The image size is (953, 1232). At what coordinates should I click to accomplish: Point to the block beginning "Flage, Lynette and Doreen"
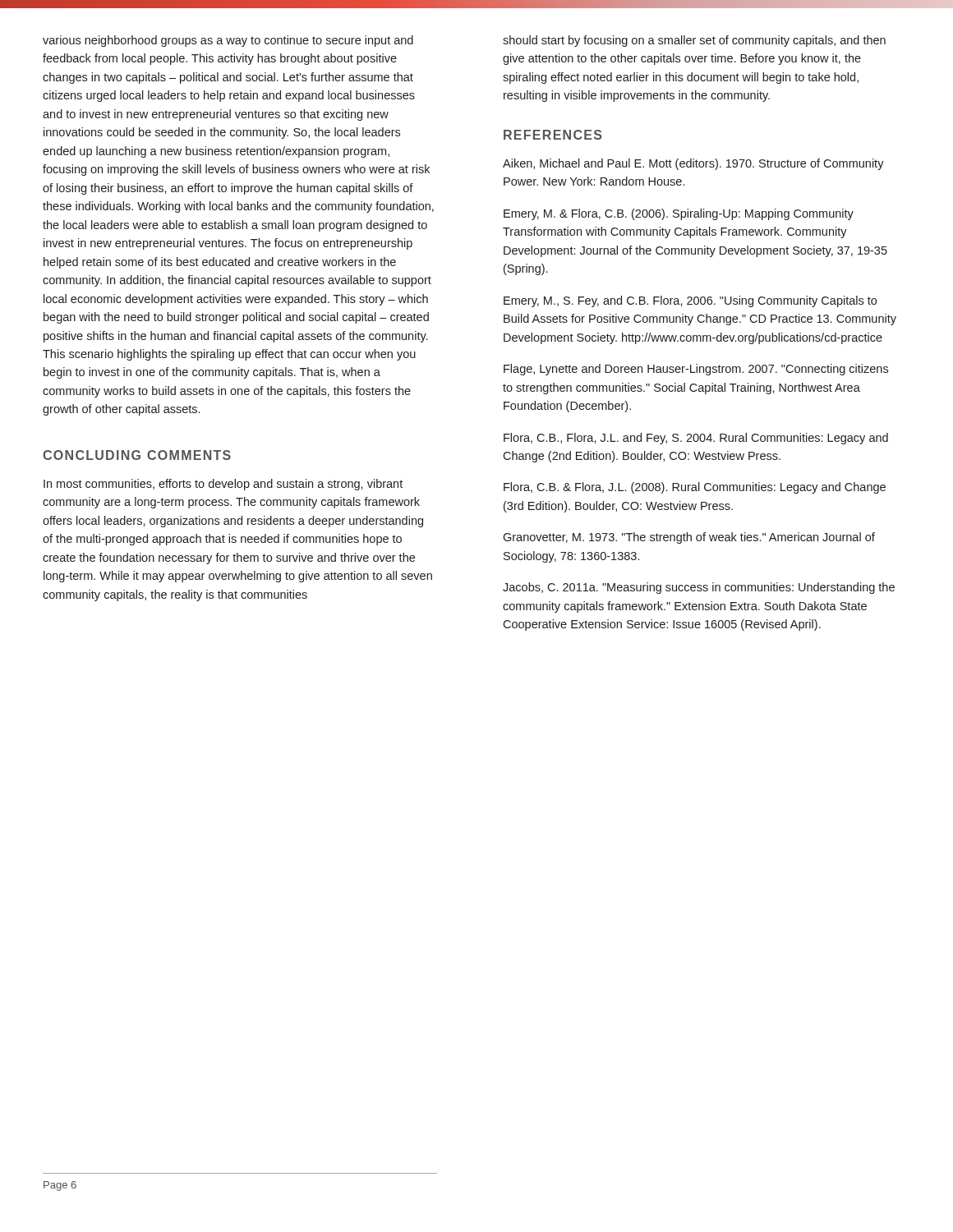[696, 387]
